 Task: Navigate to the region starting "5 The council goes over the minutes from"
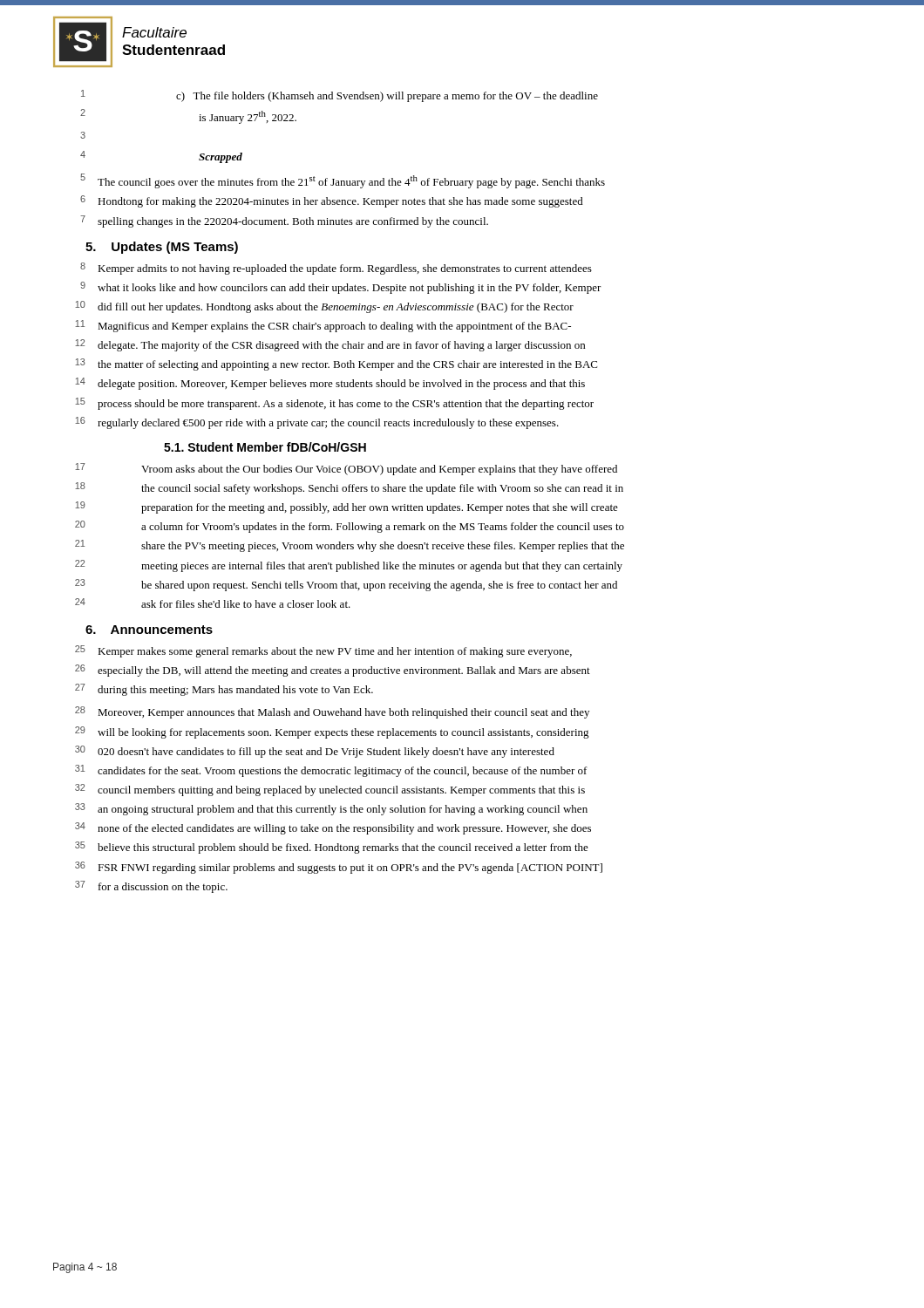coord(462,200)
